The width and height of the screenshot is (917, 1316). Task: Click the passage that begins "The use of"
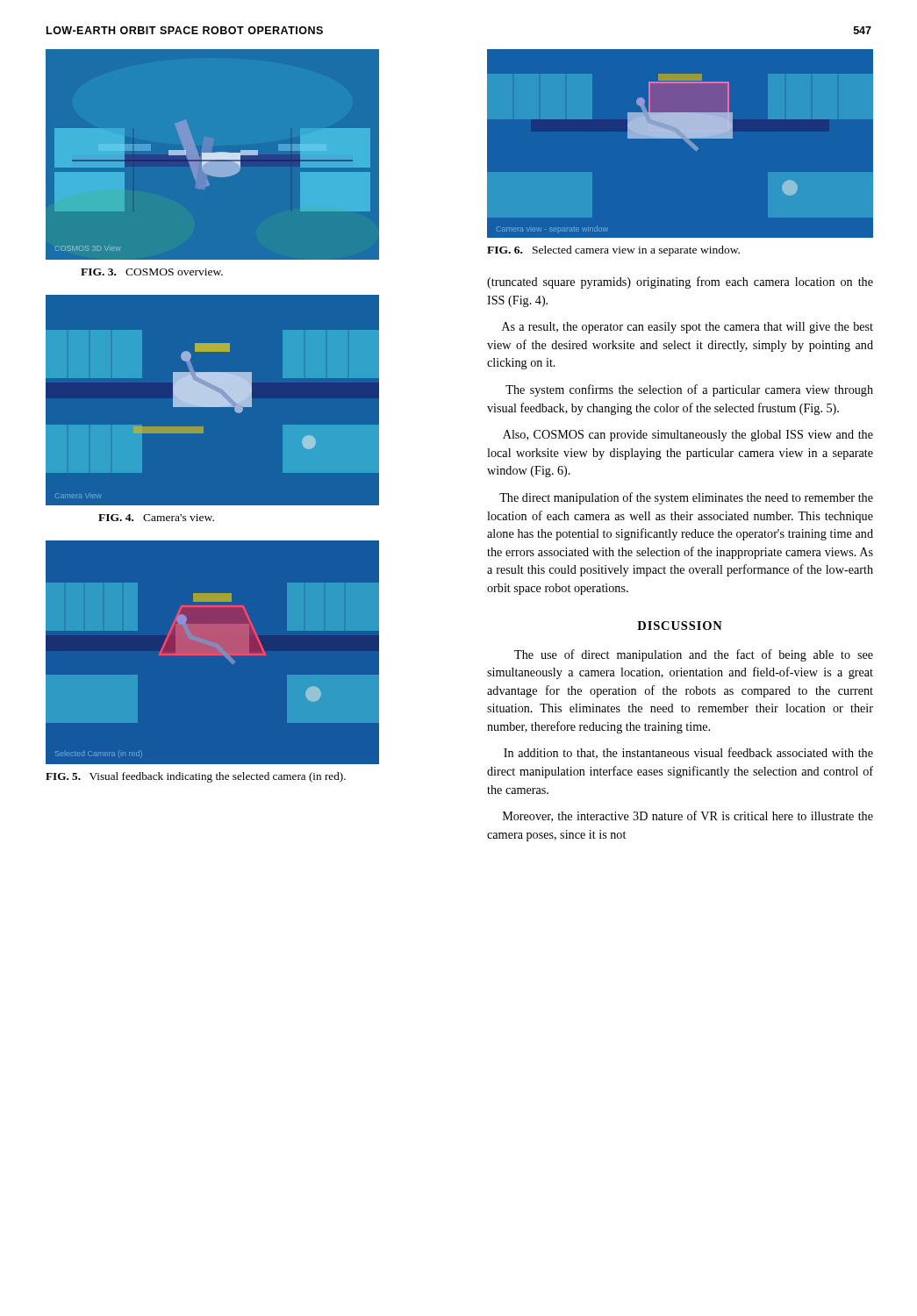[680, 690]
